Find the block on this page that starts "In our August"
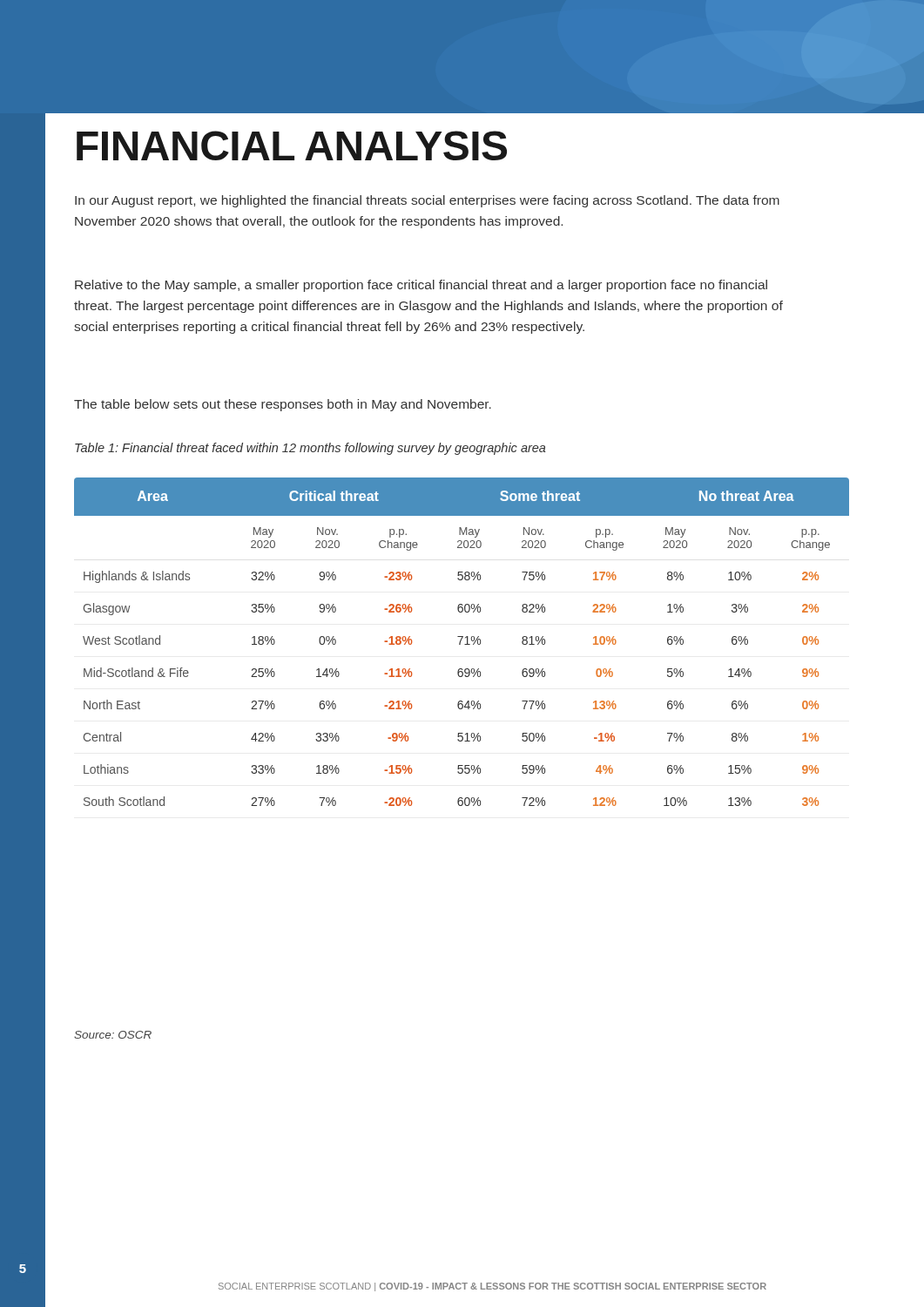Screen dimensions: 1307x924 click(x=431, y=211)
